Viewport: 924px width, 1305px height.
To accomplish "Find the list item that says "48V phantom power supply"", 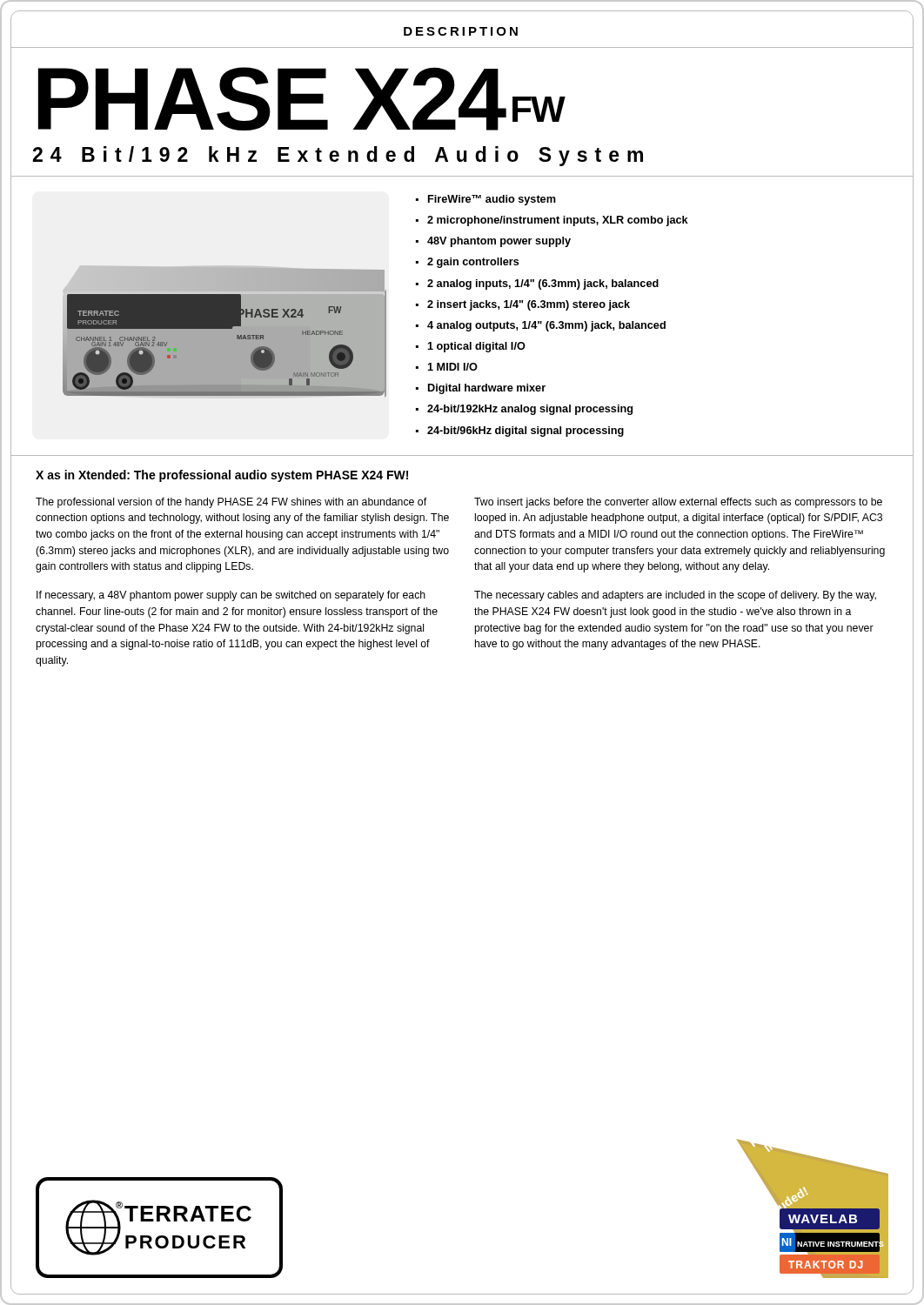I will (x=499, y=241).
